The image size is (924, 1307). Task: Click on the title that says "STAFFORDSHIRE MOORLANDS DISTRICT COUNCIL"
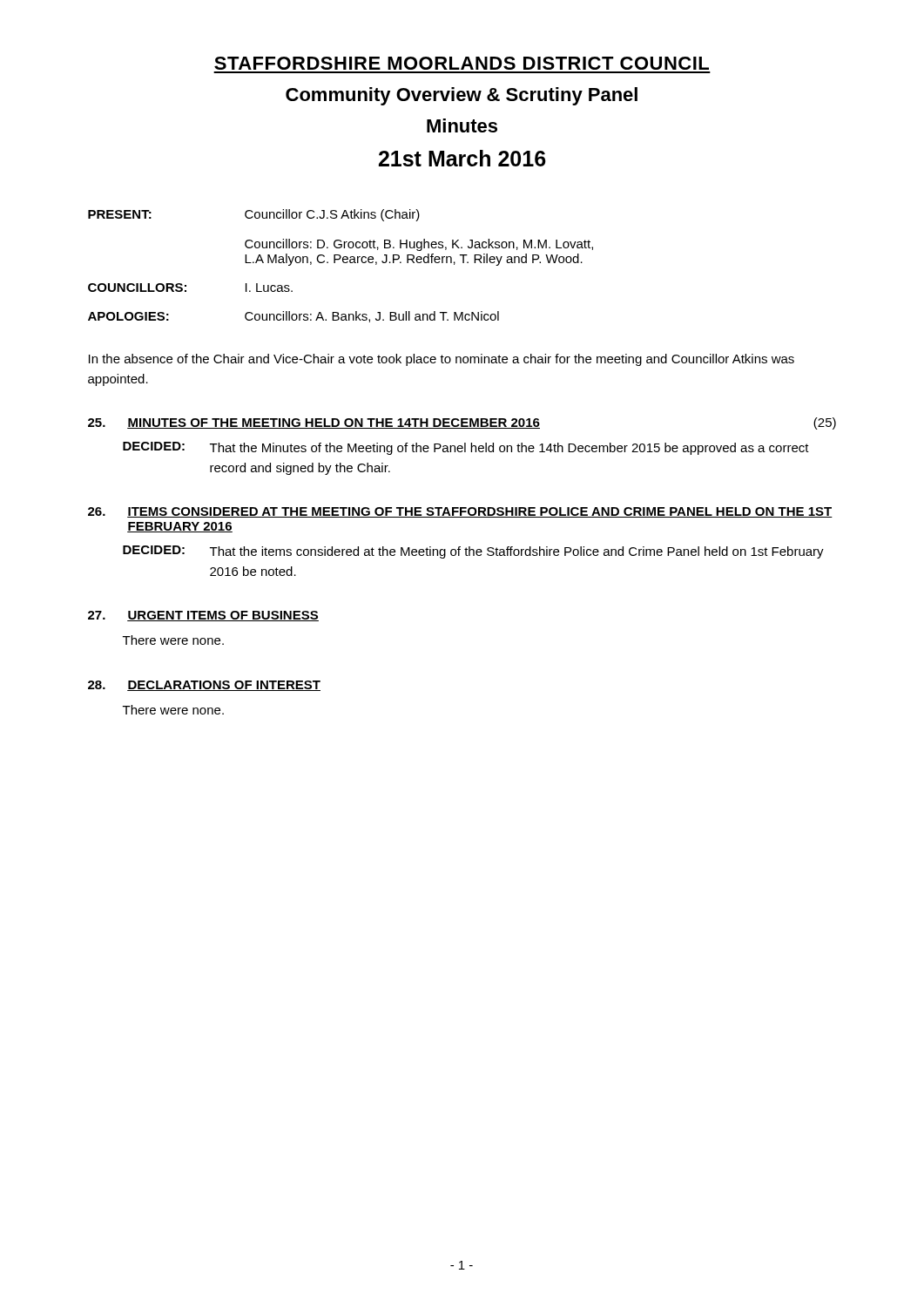[462, 63]
